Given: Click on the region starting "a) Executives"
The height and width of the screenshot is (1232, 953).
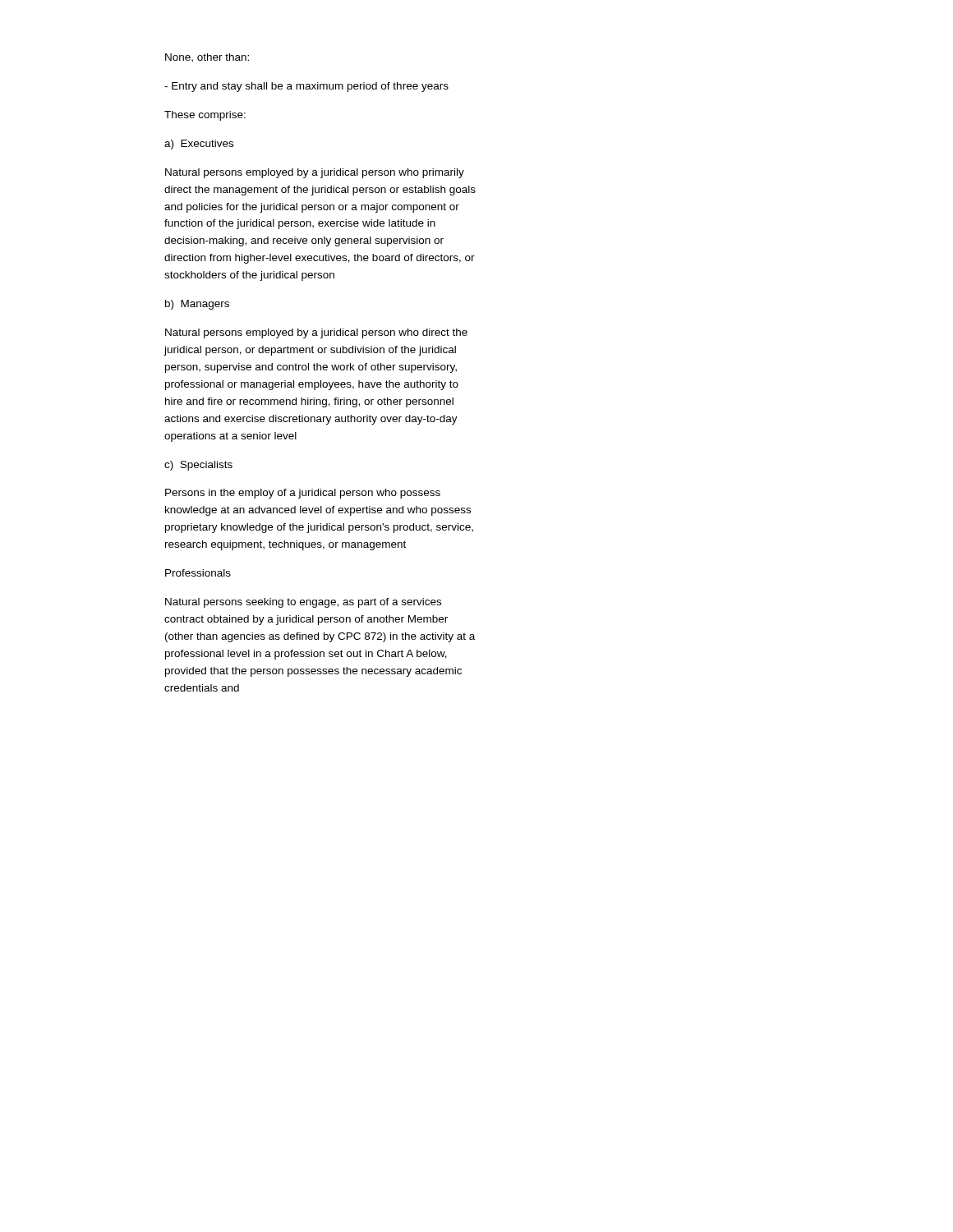Looking at the screenshot, I should pos(199,143).
